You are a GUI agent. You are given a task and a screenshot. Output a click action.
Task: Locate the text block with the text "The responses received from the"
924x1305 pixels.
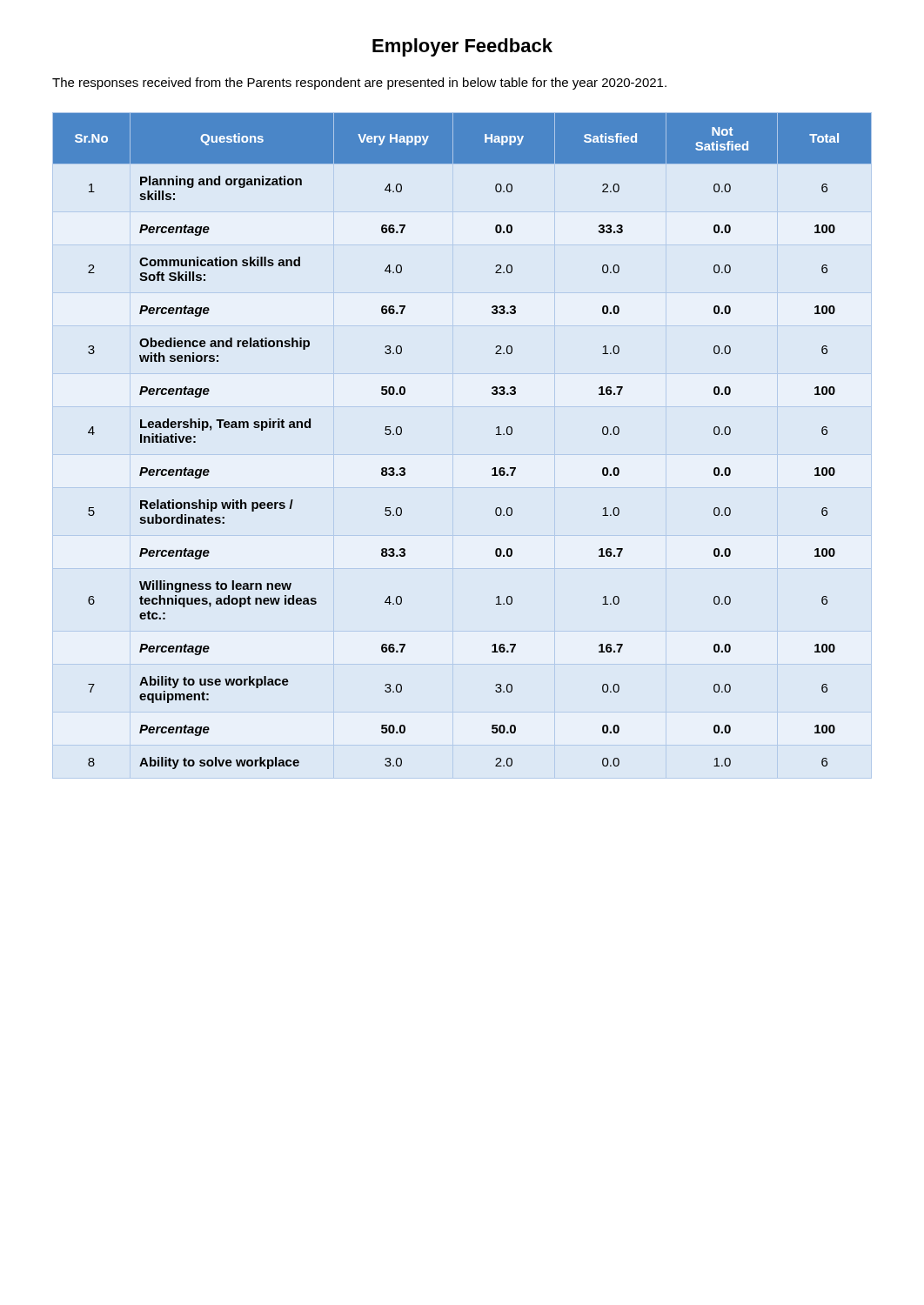tap(360, 82)
